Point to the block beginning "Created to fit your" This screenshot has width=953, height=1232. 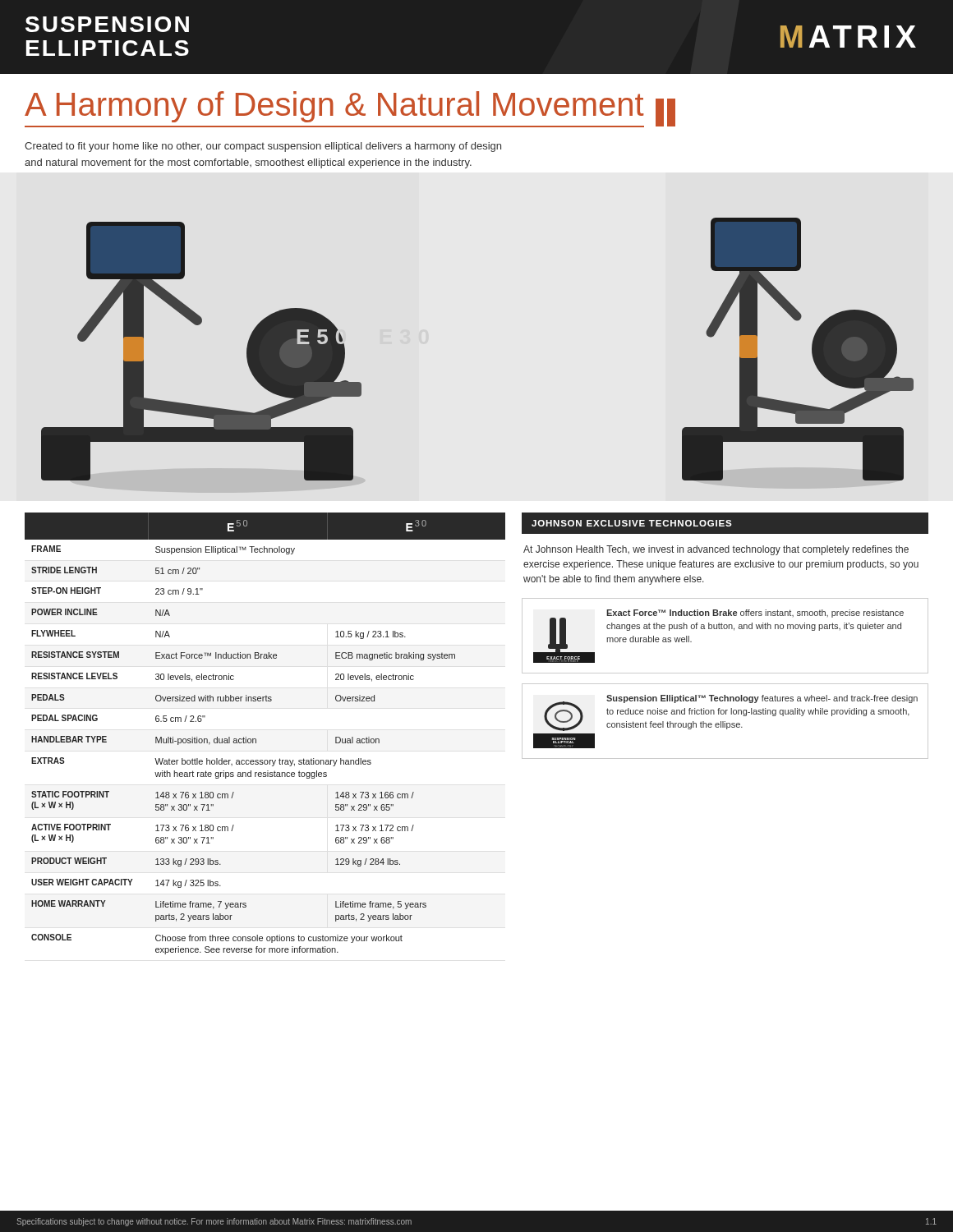click(x=263, y=154)
